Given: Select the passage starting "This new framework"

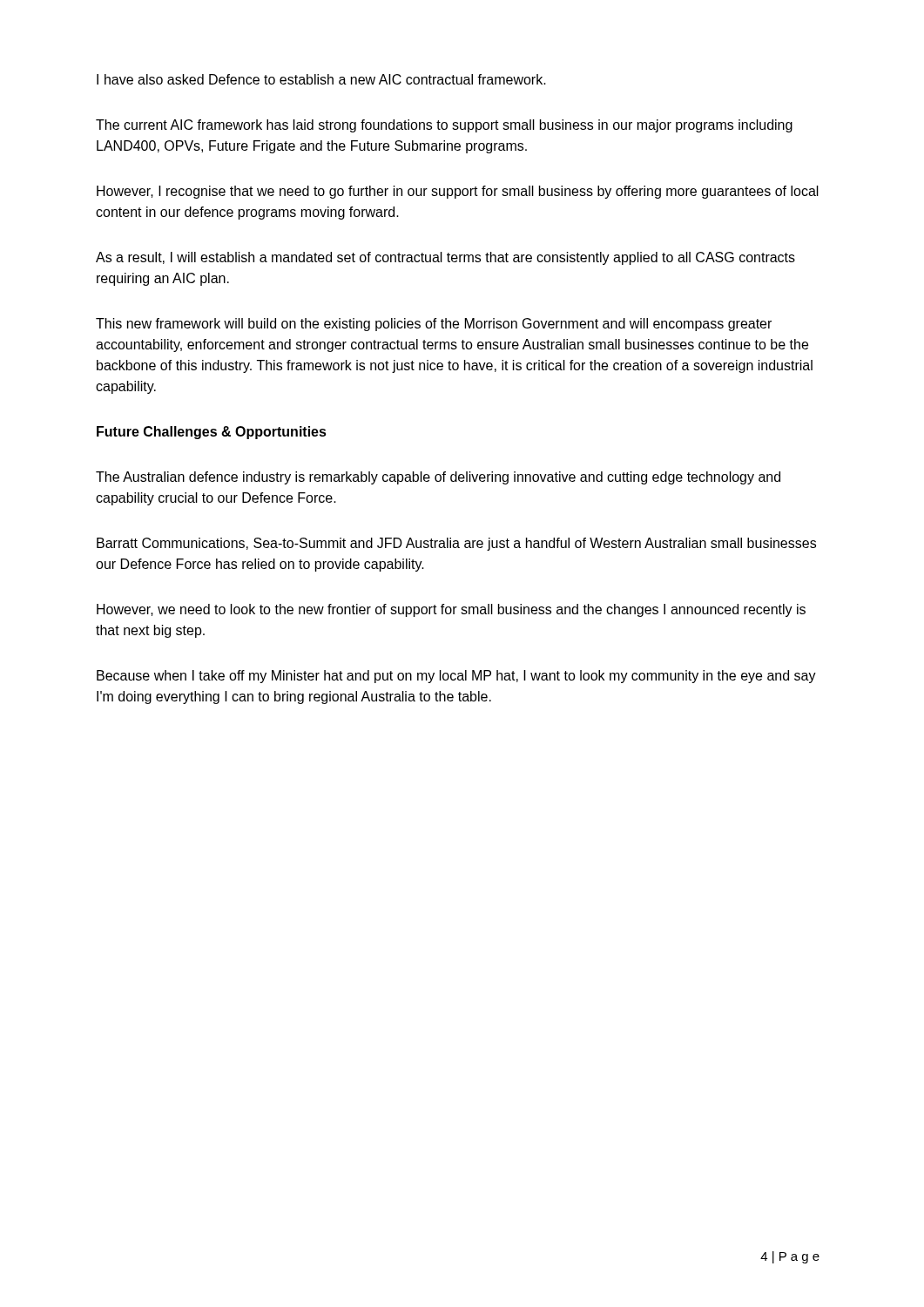Looking at the screenshot, I should click(455, 355).
